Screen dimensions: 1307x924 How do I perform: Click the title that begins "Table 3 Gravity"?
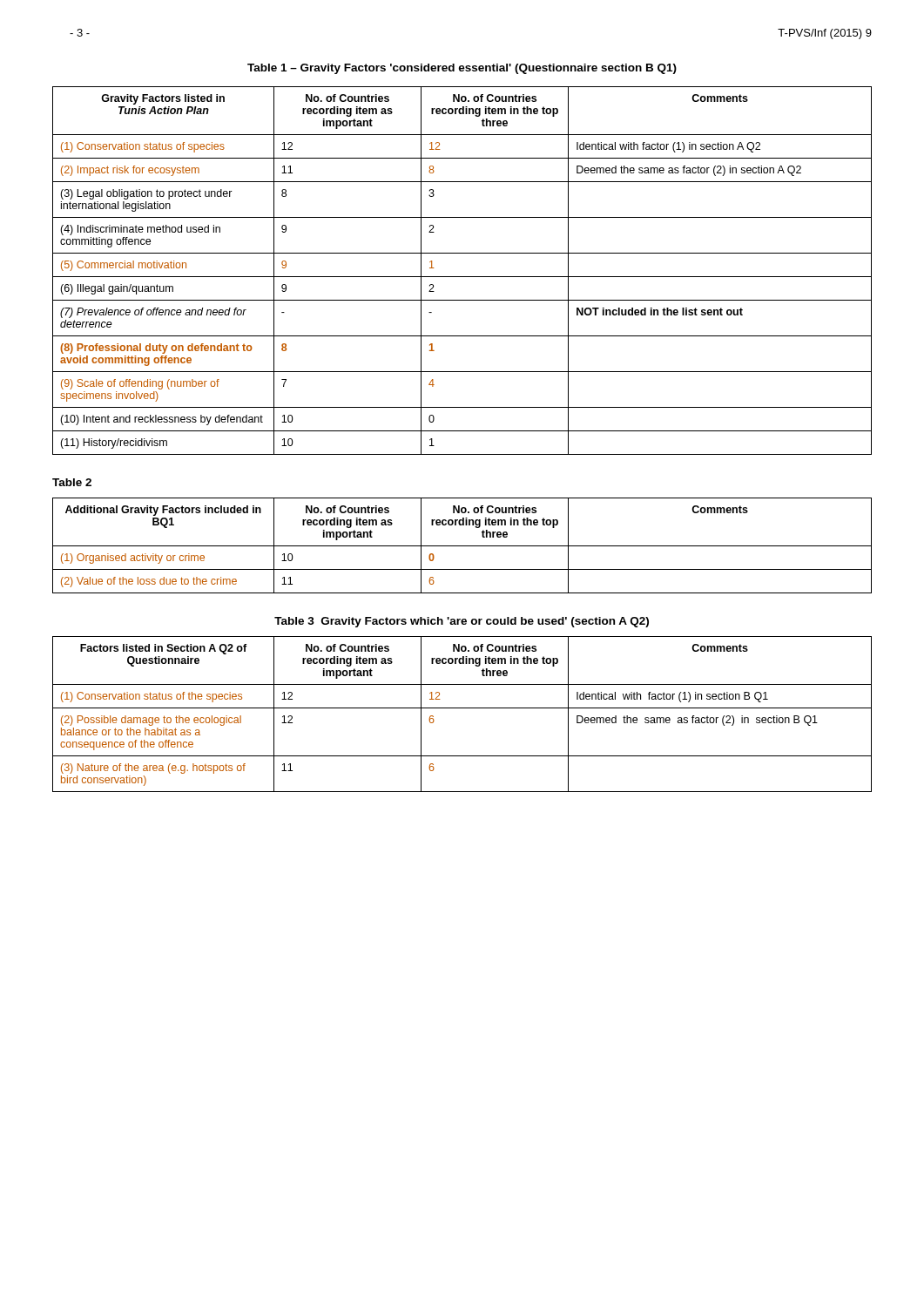pyautogui.click(x=462, y=621)
